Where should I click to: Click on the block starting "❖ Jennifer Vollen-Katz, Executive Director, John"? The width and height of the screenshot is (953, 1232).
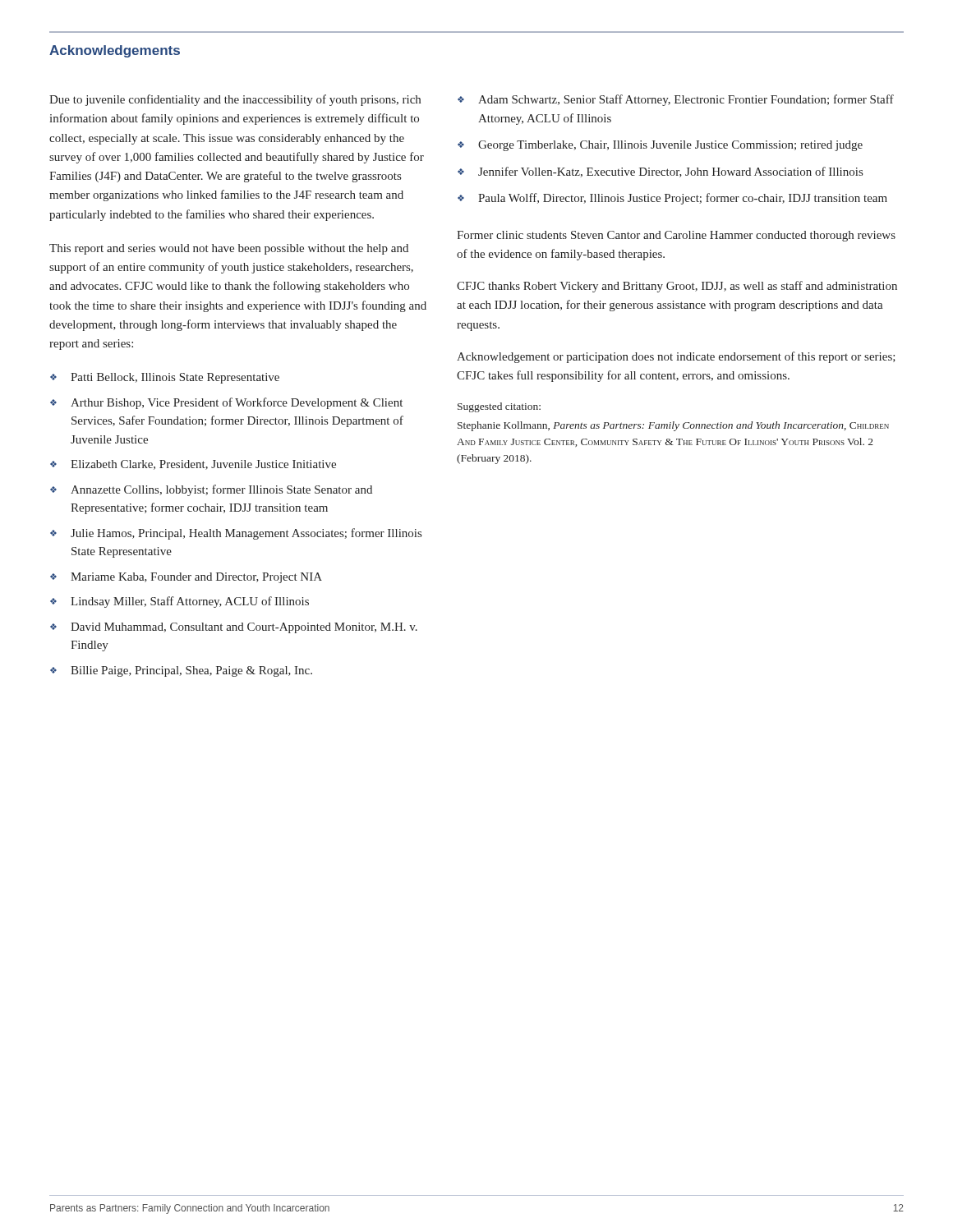pos(680,171)
